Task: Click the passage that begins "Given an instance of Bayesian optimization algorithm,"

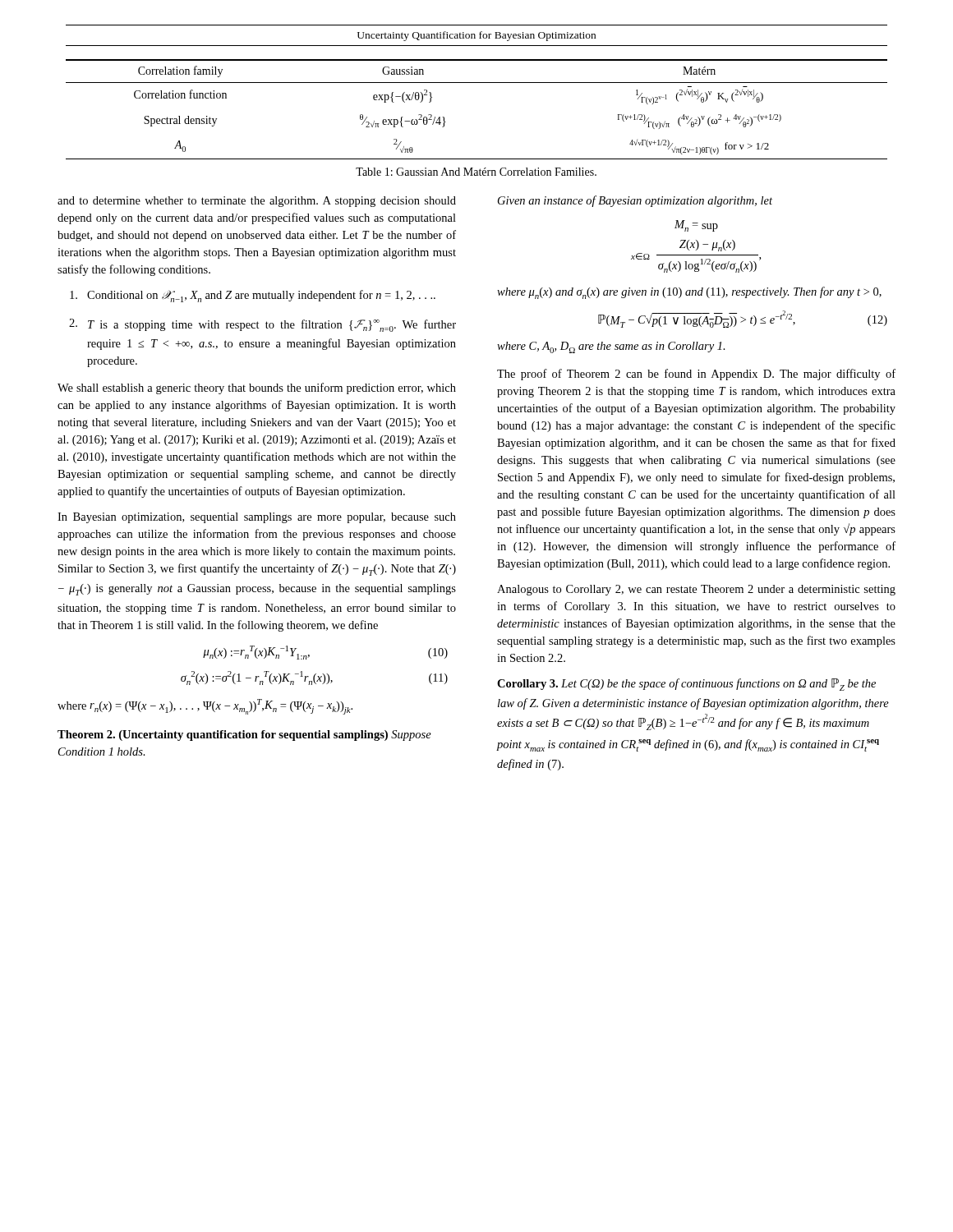Action: click(x=635, y=200)
